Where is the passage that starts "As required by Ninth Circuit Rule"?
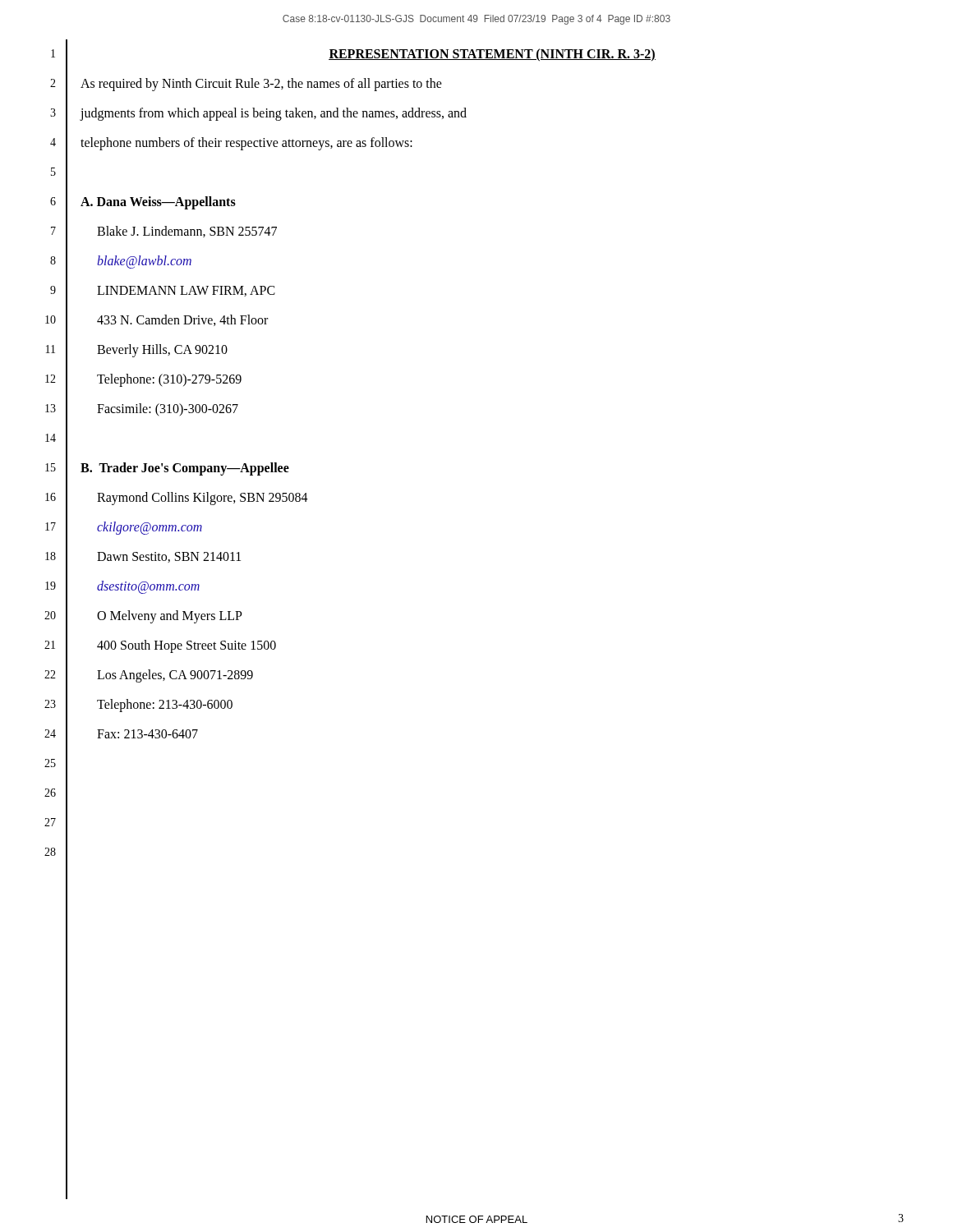This screenshot has height=1232, width=953. point(261,85)
